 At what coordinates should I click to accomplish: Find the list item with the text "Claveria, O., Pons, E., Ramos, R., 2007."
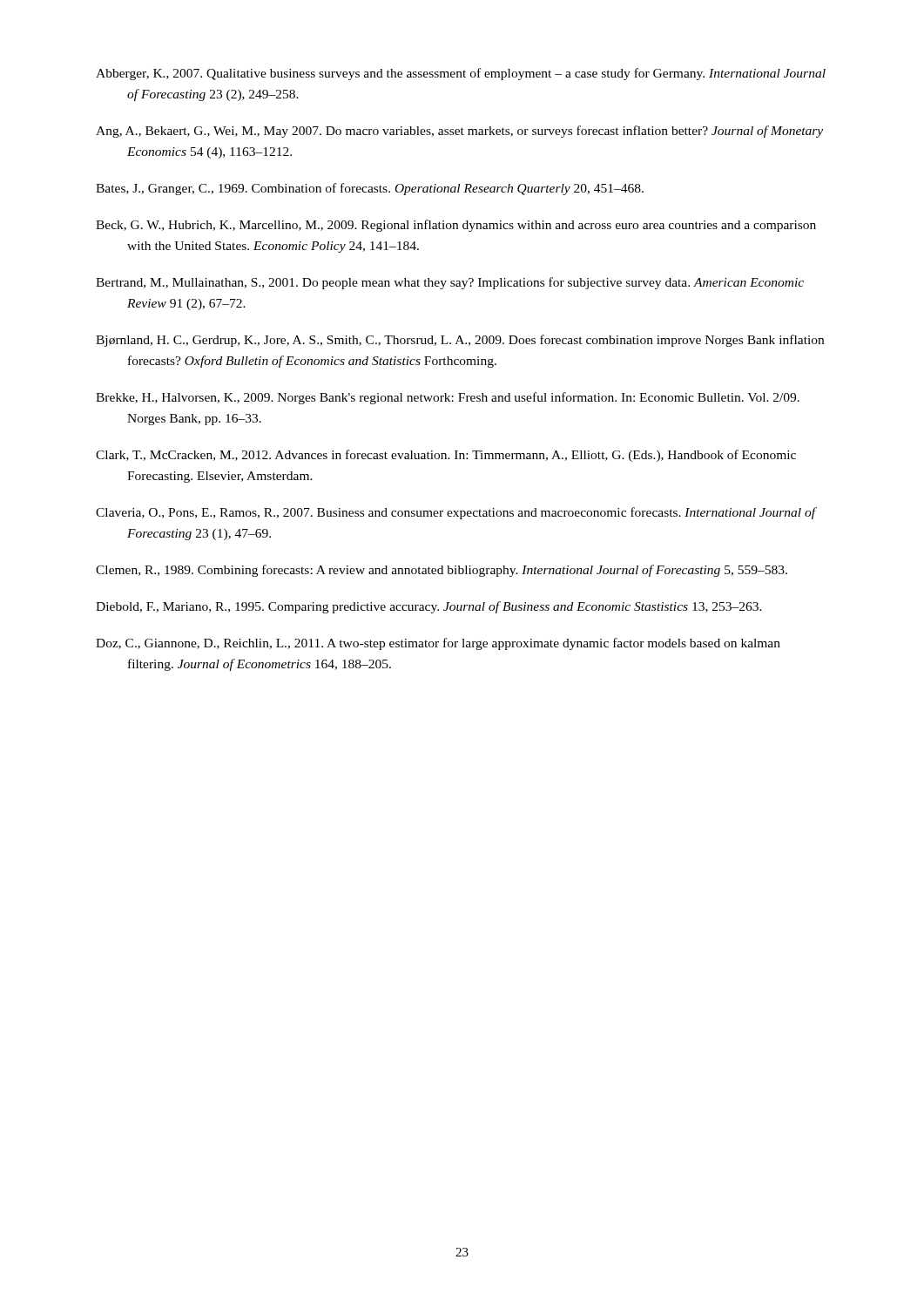[456, 523]
